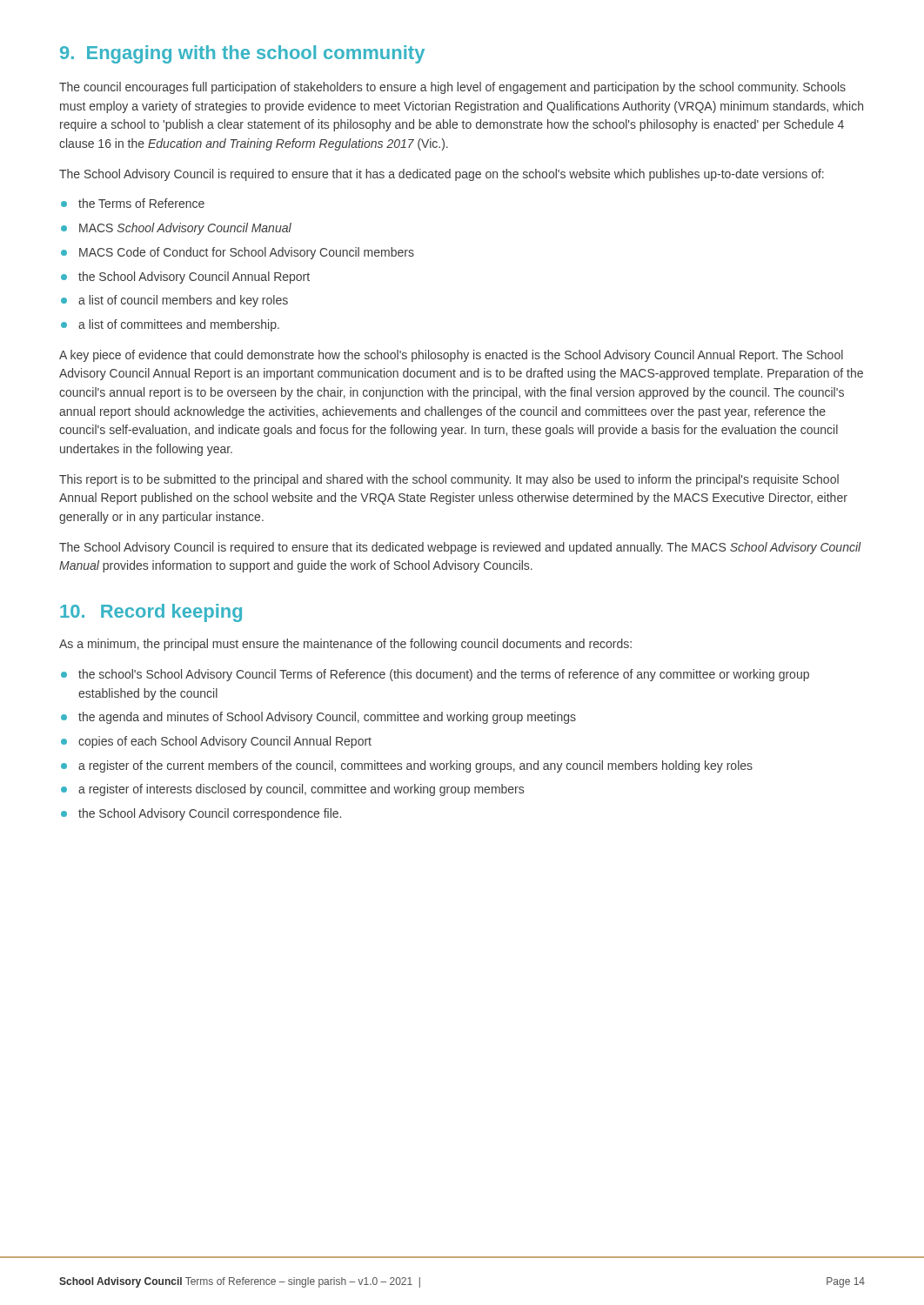Locate the region starting "As a minimum, the principal"
This screenshot has width=924, height=1305.
(x=462, y=645)
